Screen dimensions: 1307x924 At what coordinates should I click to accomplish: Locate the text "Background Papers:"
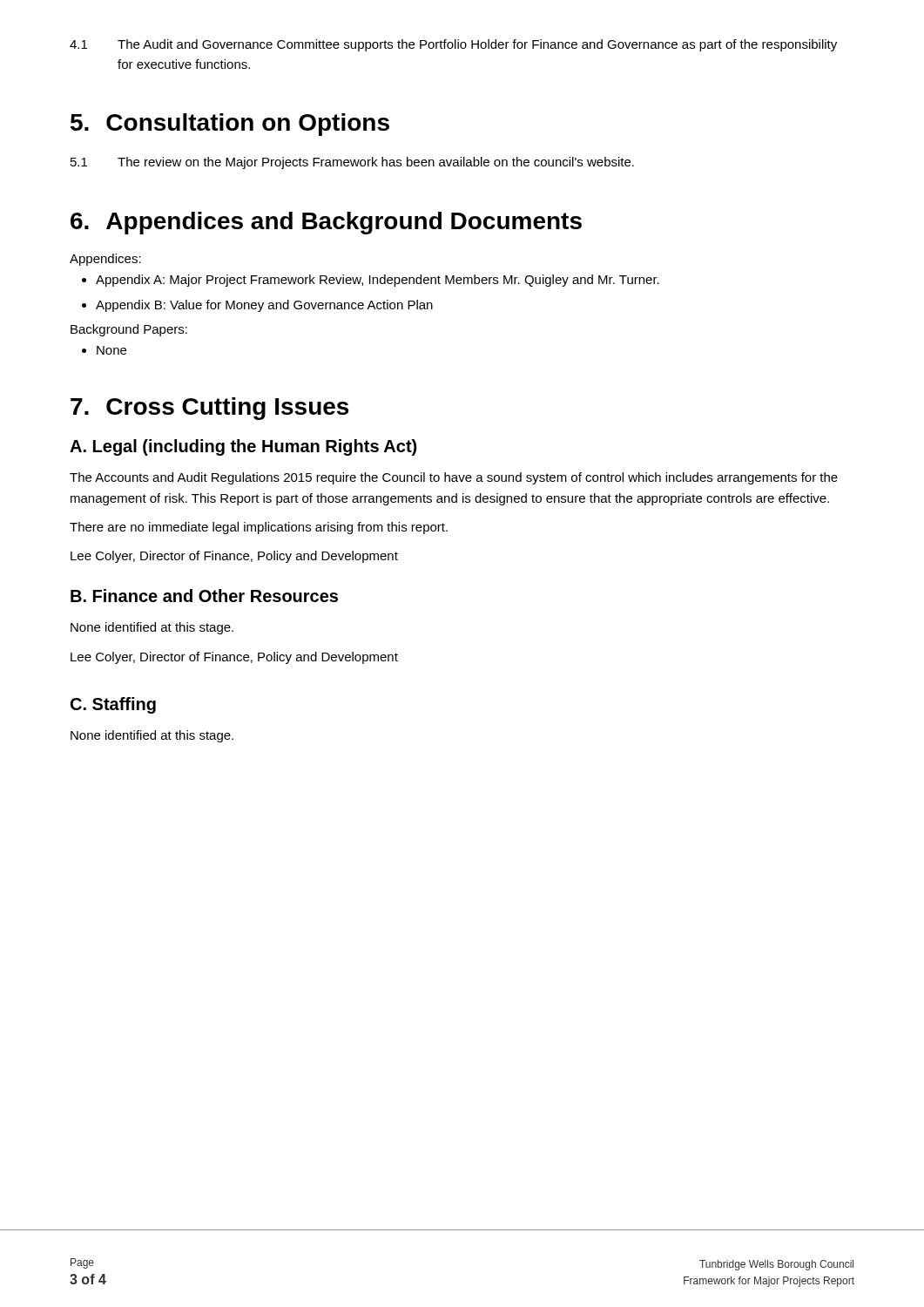point(129,329)
